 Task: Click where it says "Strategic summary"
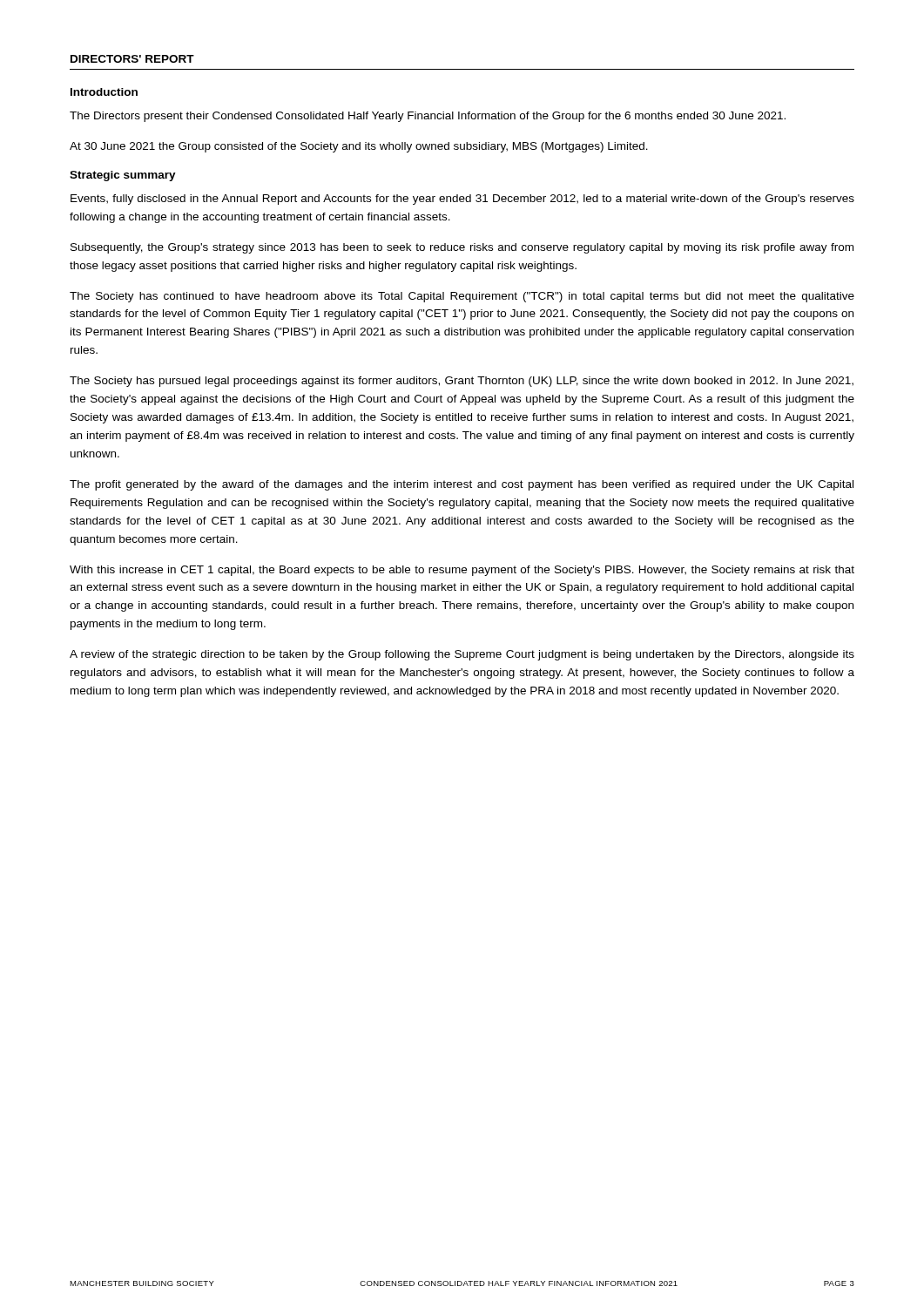click(x=123, y=175)
